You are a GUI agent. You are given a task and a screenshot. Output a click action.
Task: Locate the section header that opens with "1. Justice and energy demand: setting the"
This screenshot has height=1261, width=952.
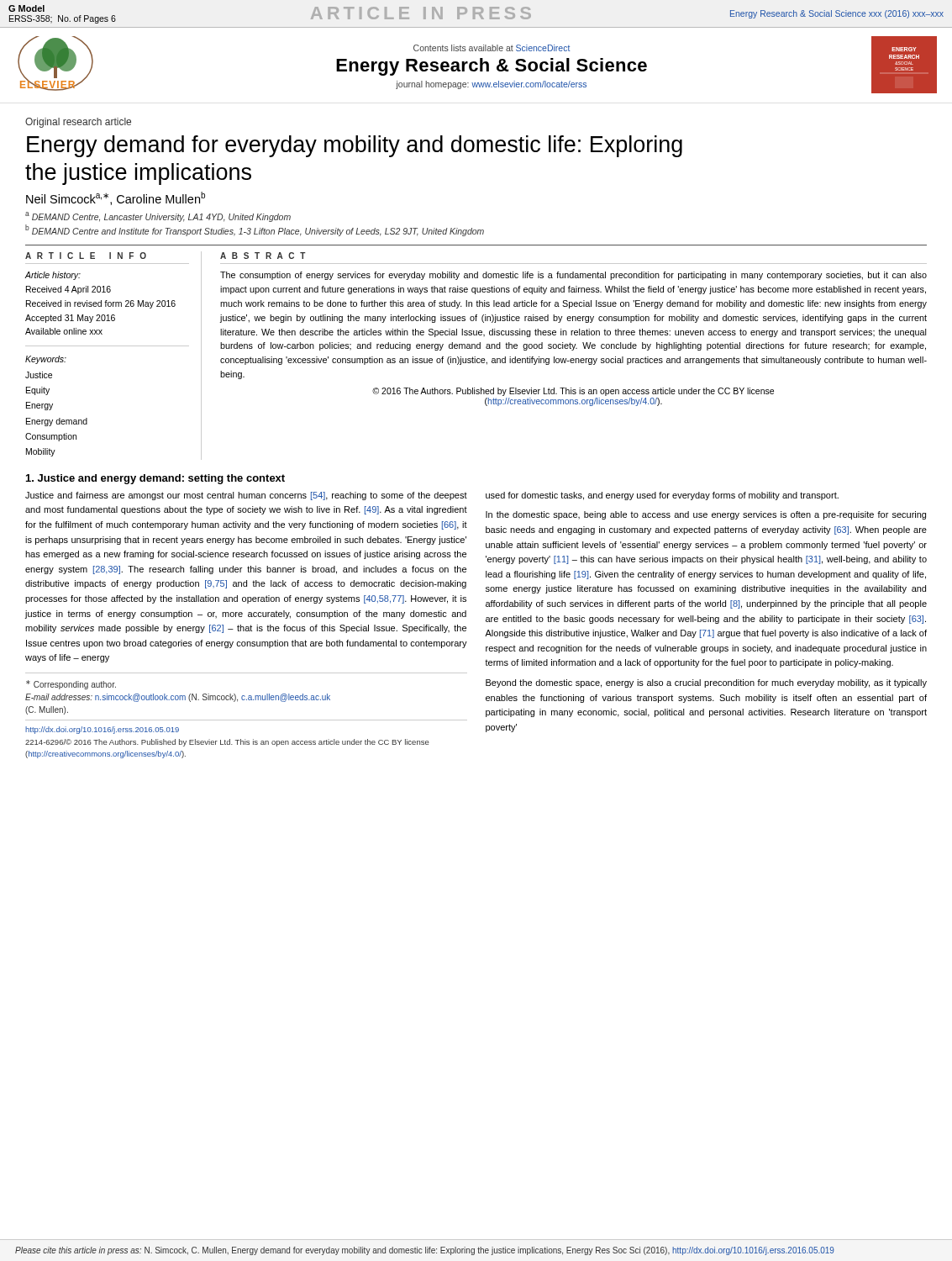[x=155, y=478]
